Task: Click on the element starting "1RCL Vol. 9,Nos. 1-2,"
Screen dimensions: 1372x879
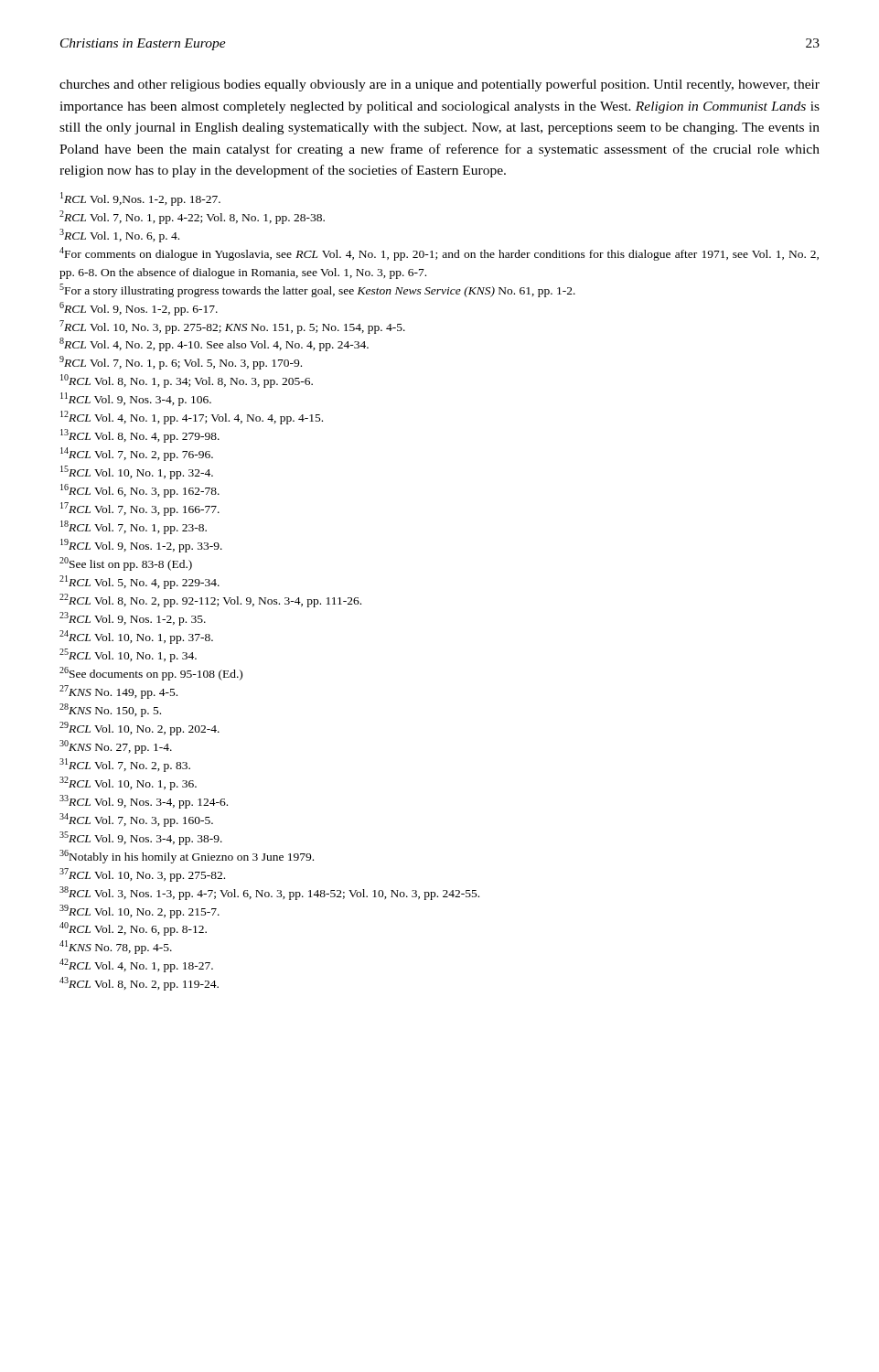Action: 140,198
